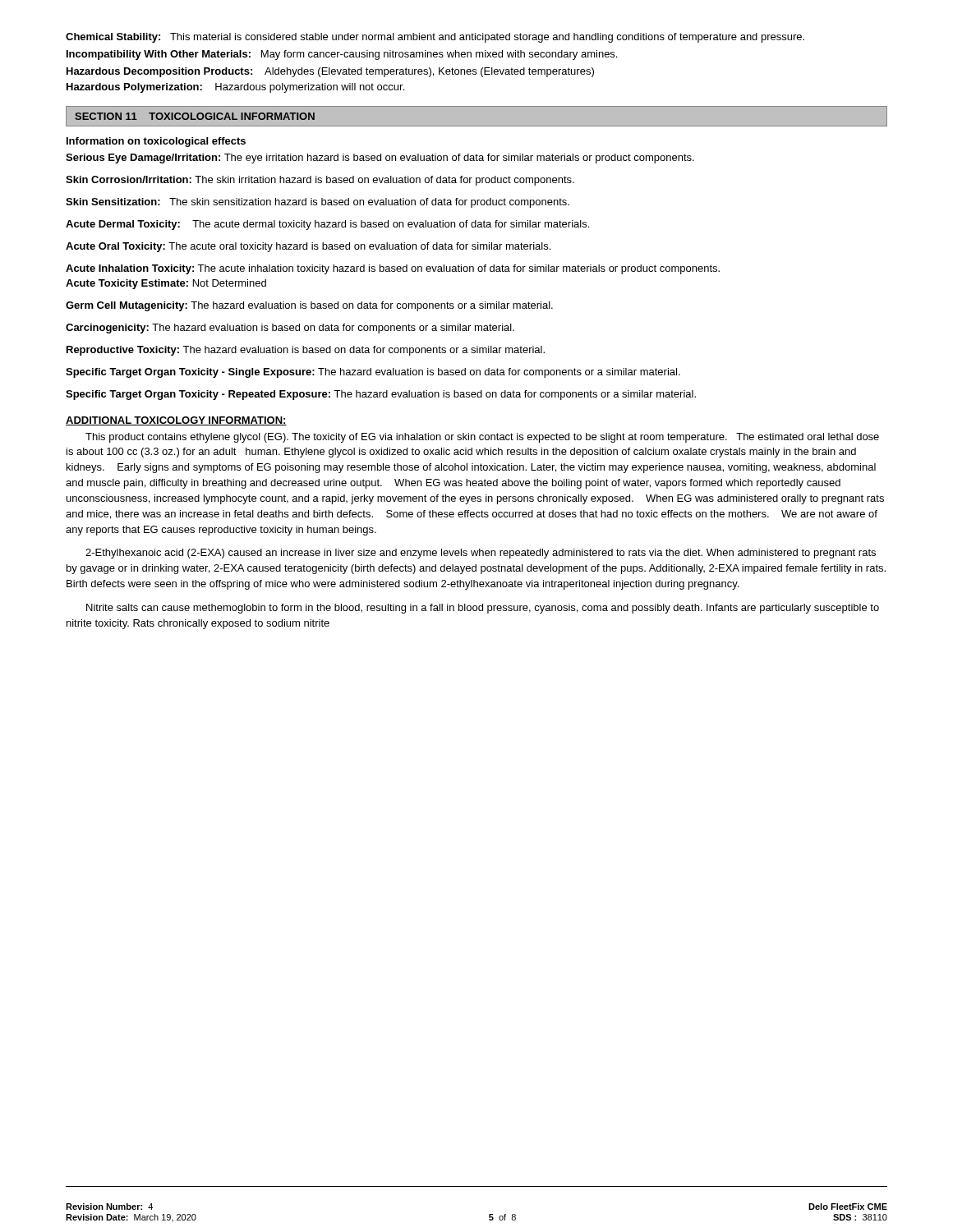Locate the text block containing "Chemical Stability: This material is considered stable under"
This screenshot has width=953, height=1232.
[x=436, y=37]
